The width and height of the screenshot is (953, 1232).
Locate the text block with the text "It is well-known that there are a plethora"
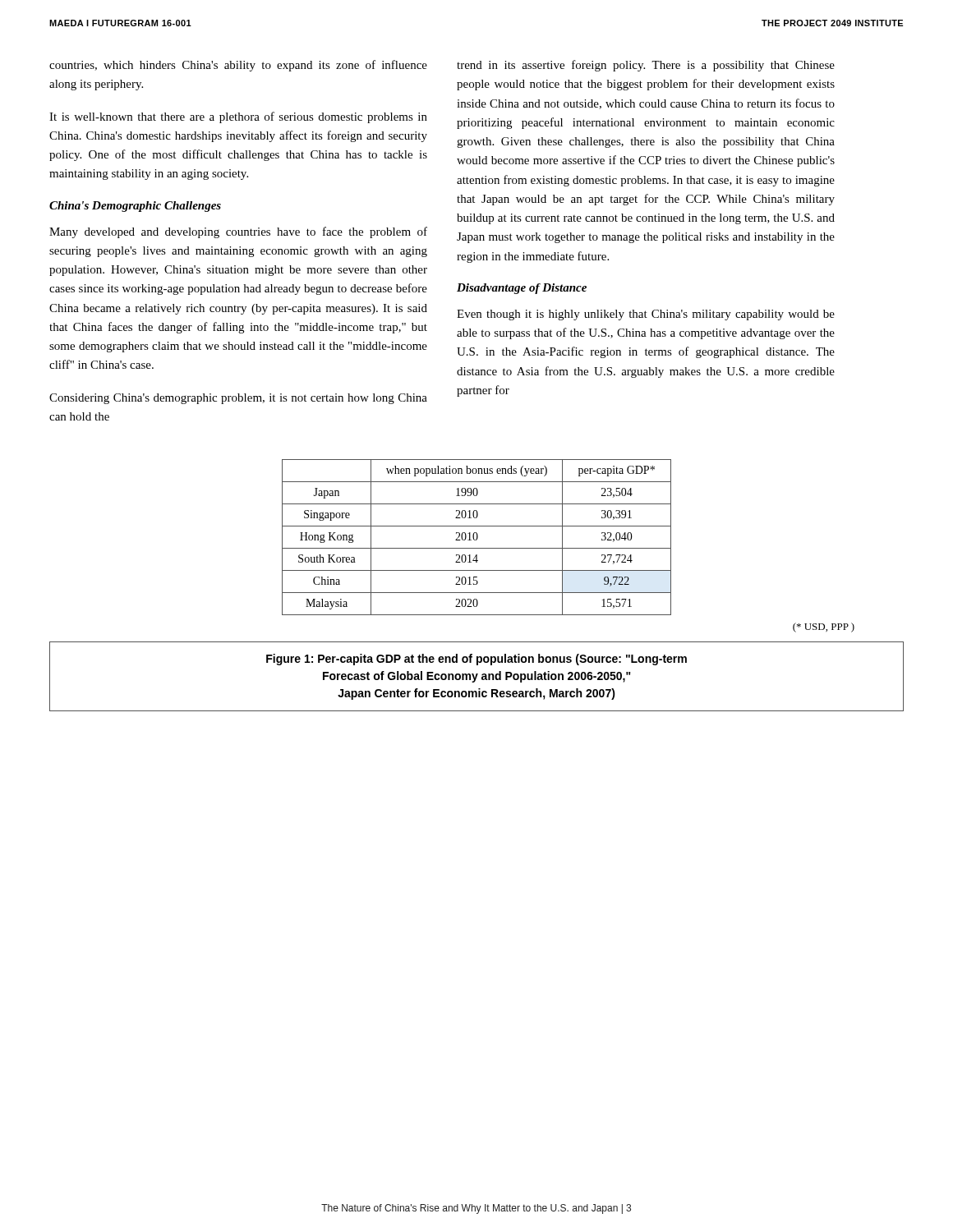click(238, 145)
